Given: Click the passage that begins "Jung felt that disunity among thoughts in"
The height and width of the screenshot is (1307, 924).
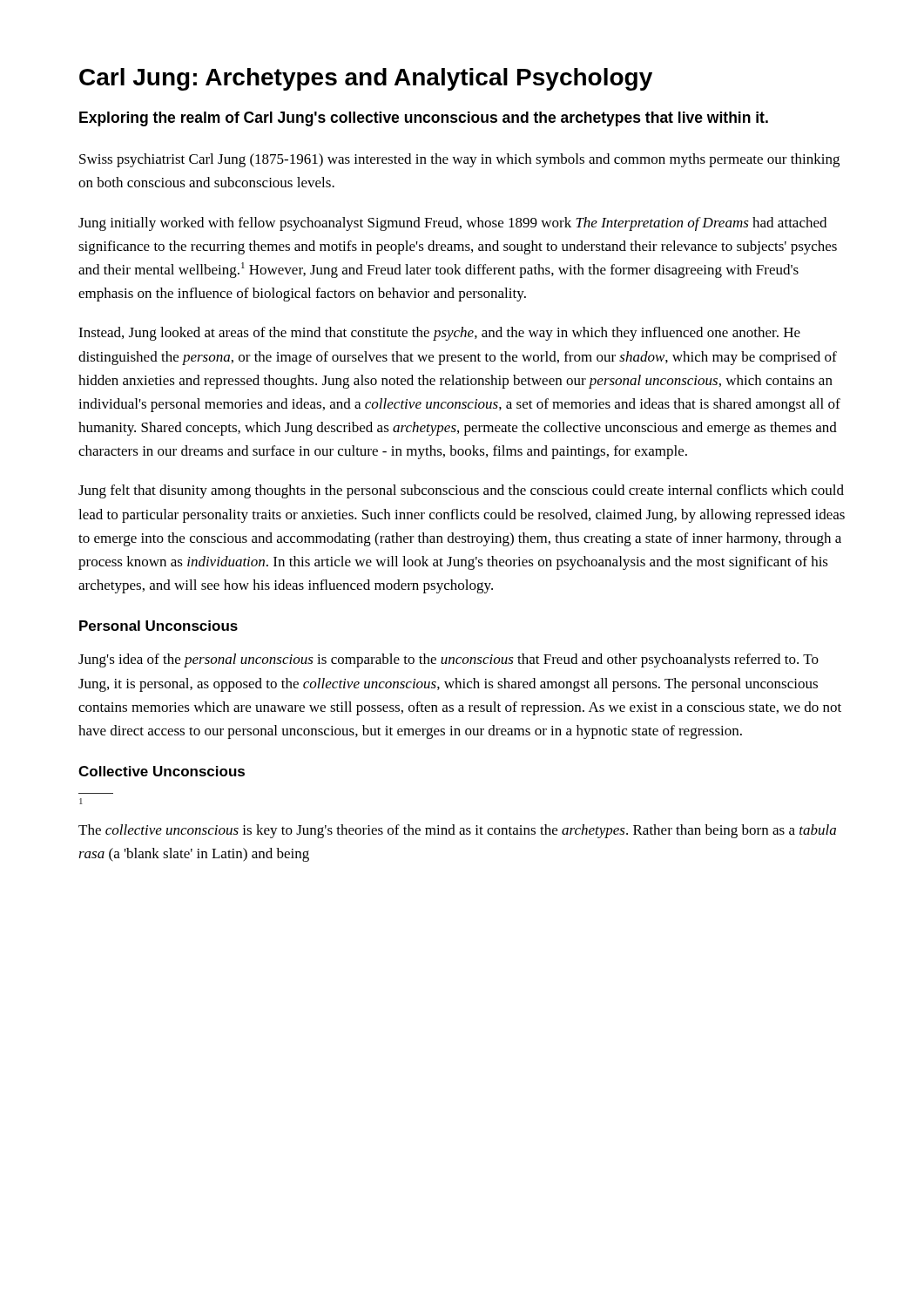Looking at the screenshot, I should pos(462,538).
